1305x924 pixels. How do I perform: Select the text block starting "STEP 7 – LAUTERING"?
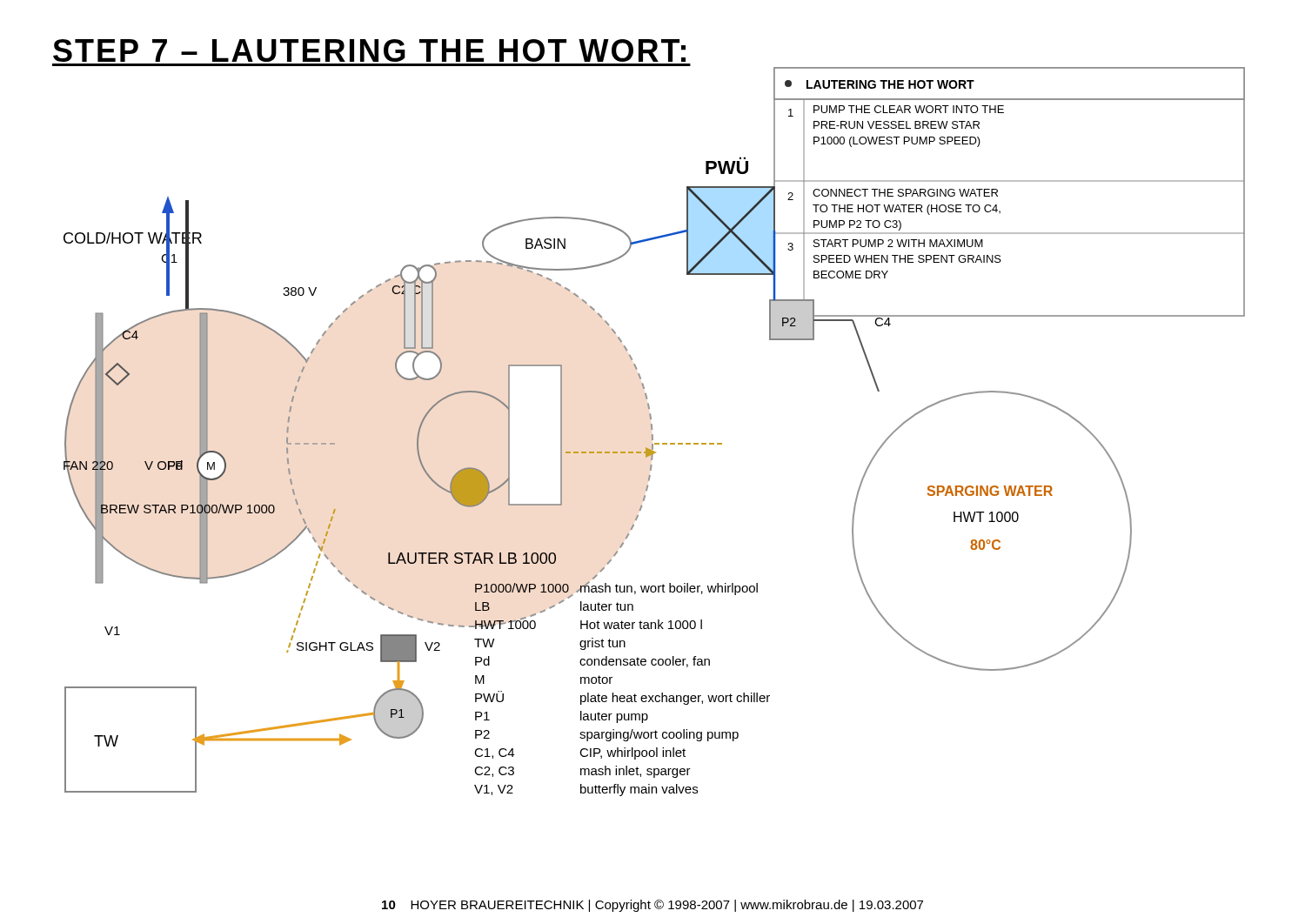click(x=371, y=51)
